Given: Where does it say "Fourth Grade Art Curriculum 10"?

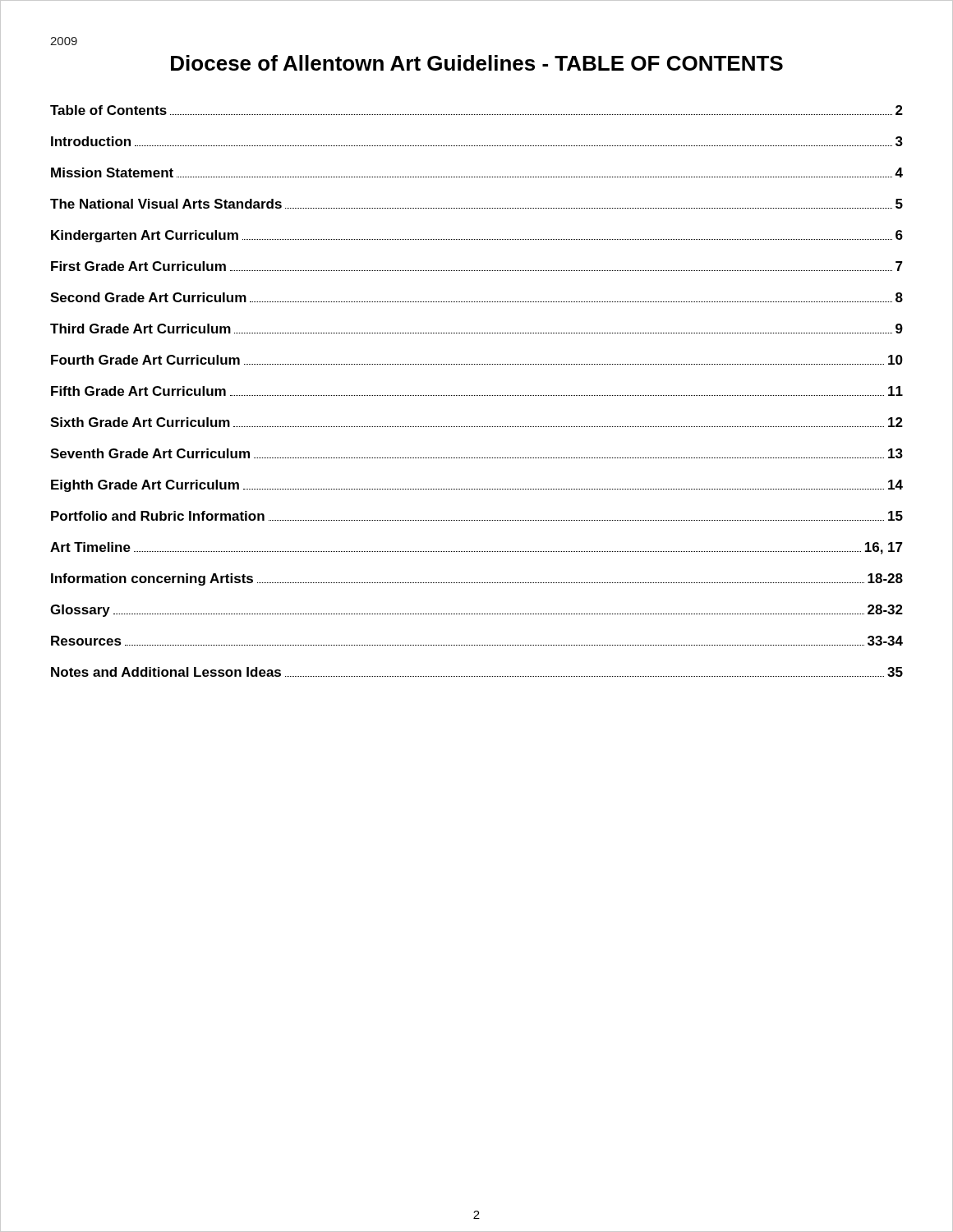Looking at the screenshot, I should point(476,361).
